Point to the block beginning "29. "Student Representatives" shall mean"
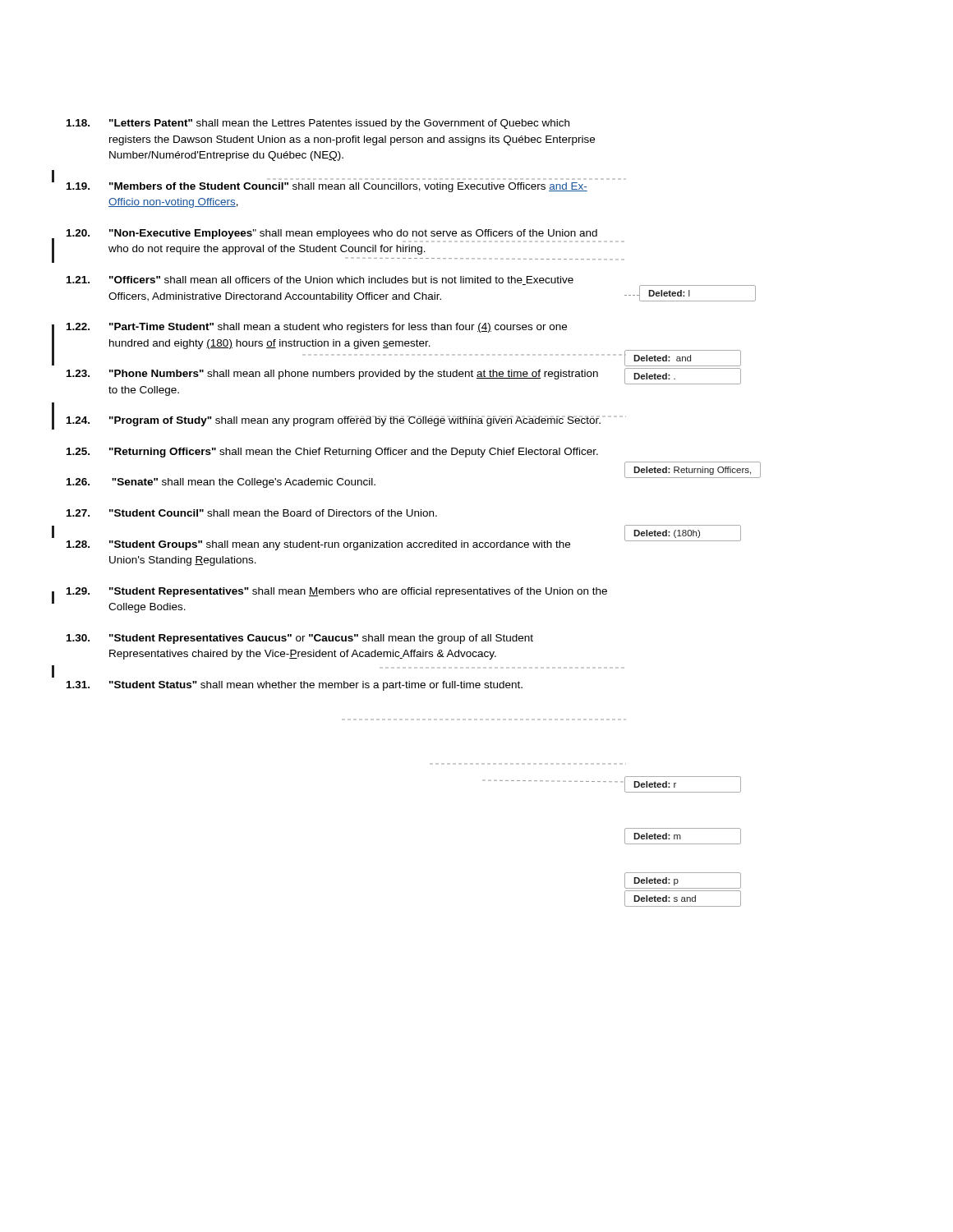 pos(337,599)
